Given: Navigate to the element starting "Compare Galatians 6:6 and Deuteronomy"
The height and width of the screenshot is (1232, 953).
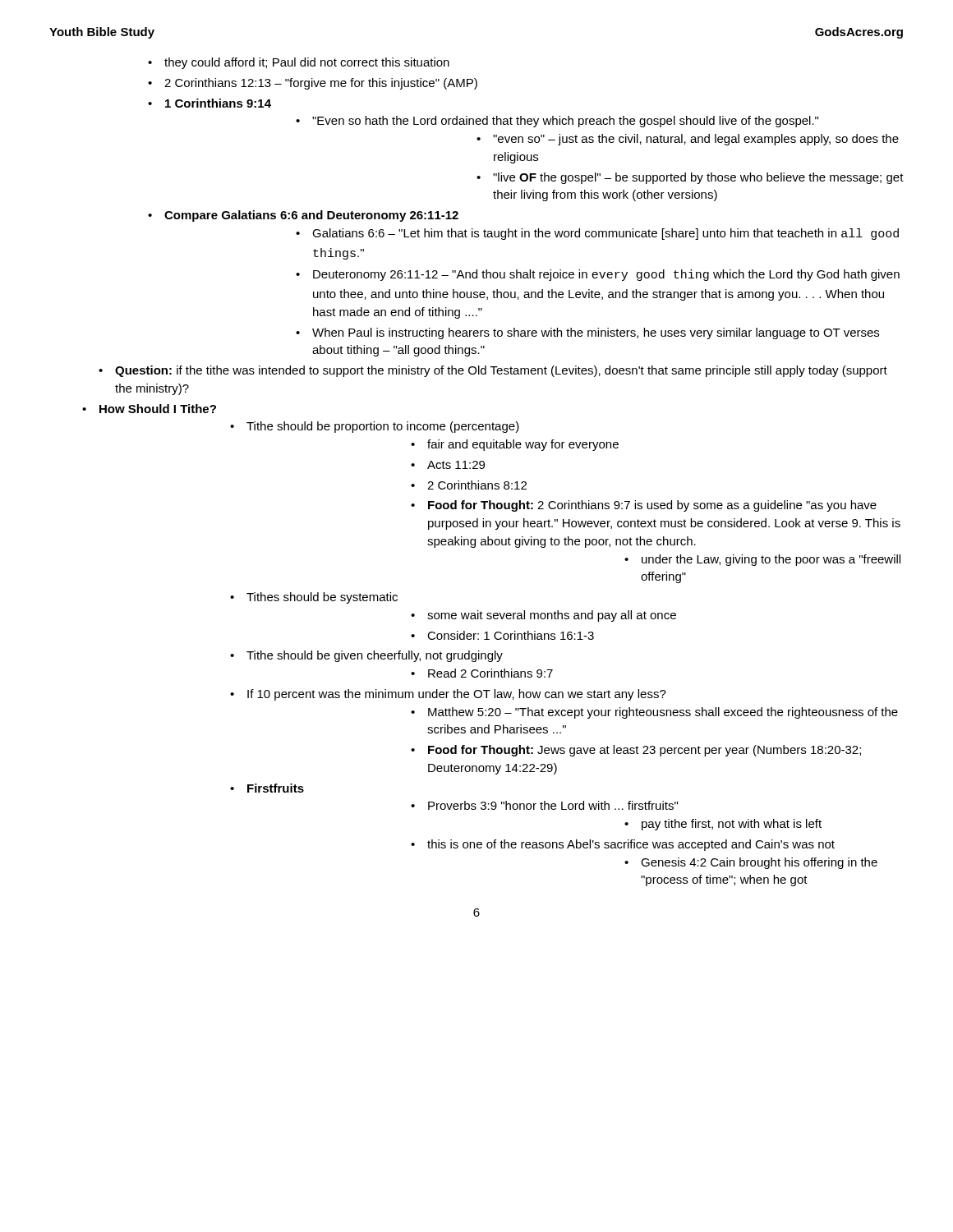Looking at the screenshot, I should click(534, 283).
